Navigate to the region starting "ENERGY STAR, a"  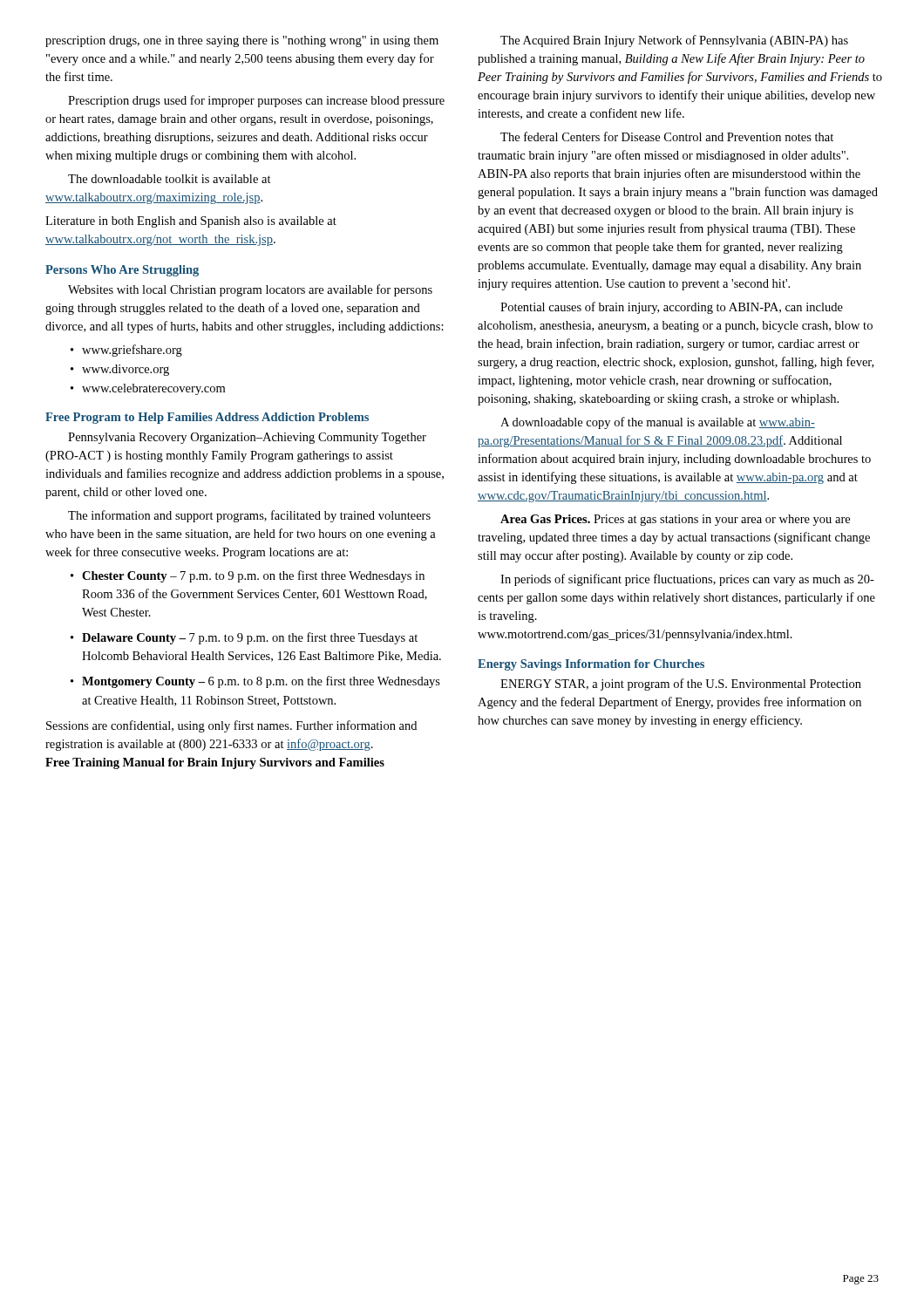point(680,702)
